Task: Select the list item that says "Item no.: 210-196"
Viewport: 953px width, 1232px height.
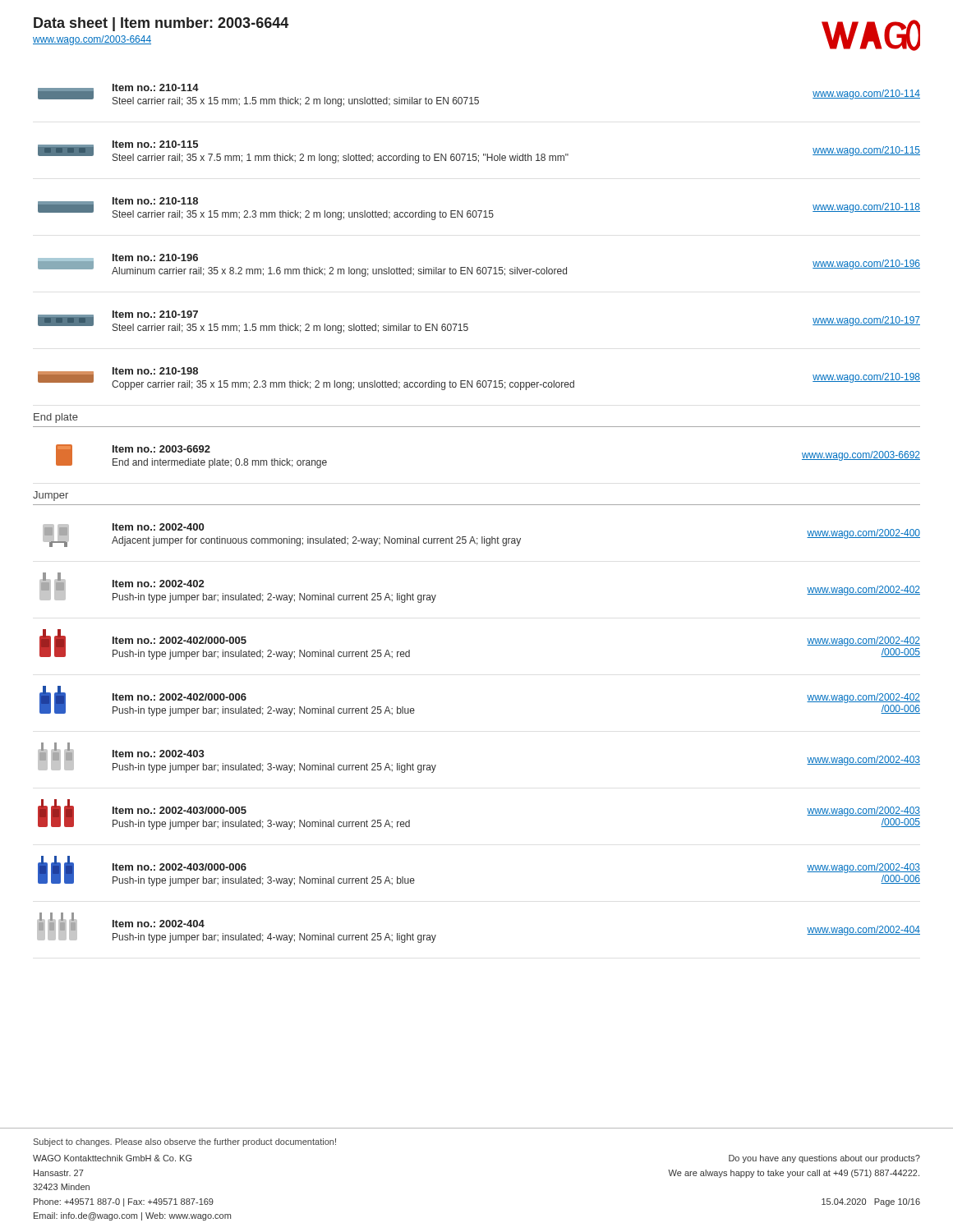Action: (x=476, y=264)
